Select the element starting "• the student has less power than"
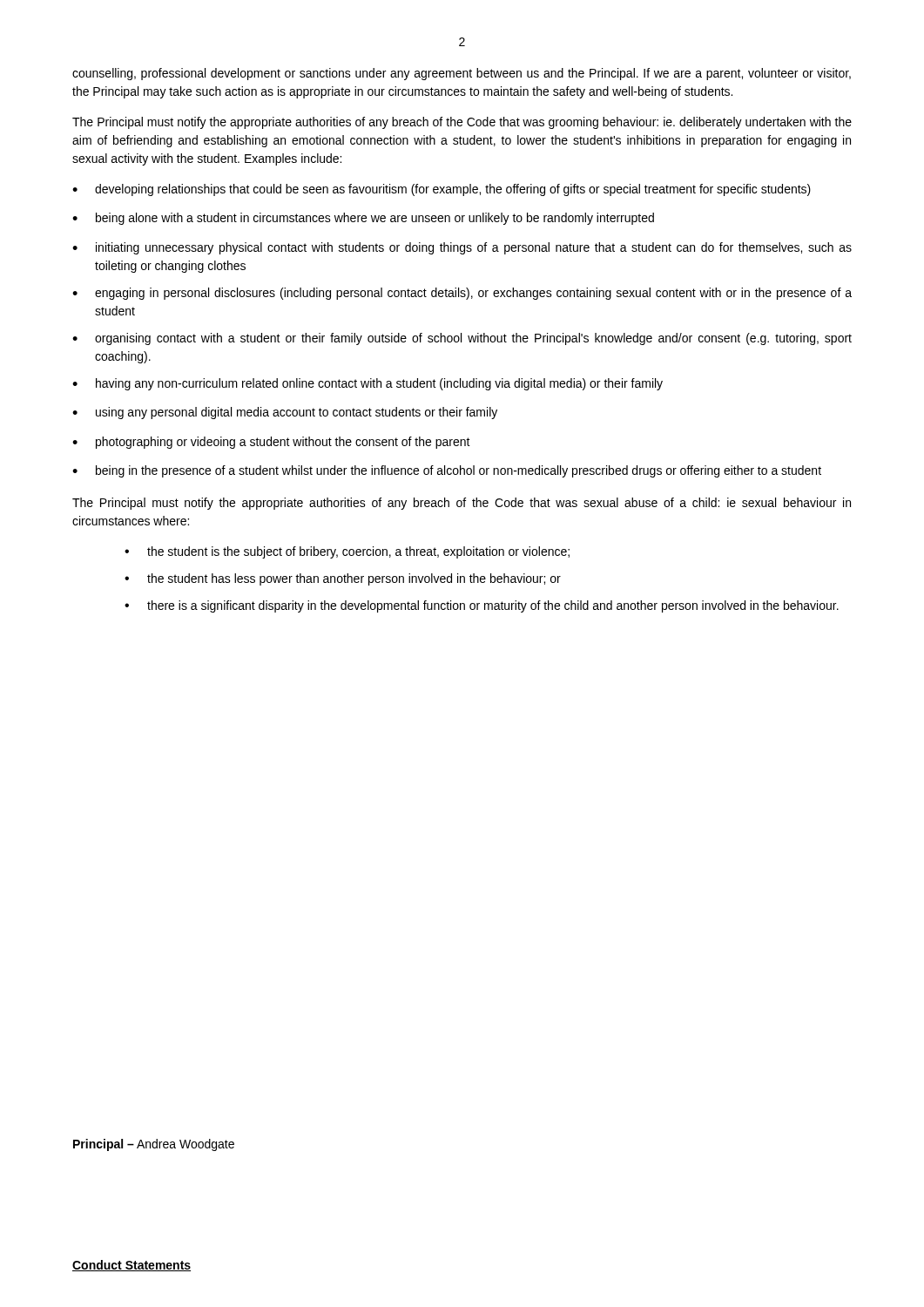924x1307 pixels. (488, 579)
